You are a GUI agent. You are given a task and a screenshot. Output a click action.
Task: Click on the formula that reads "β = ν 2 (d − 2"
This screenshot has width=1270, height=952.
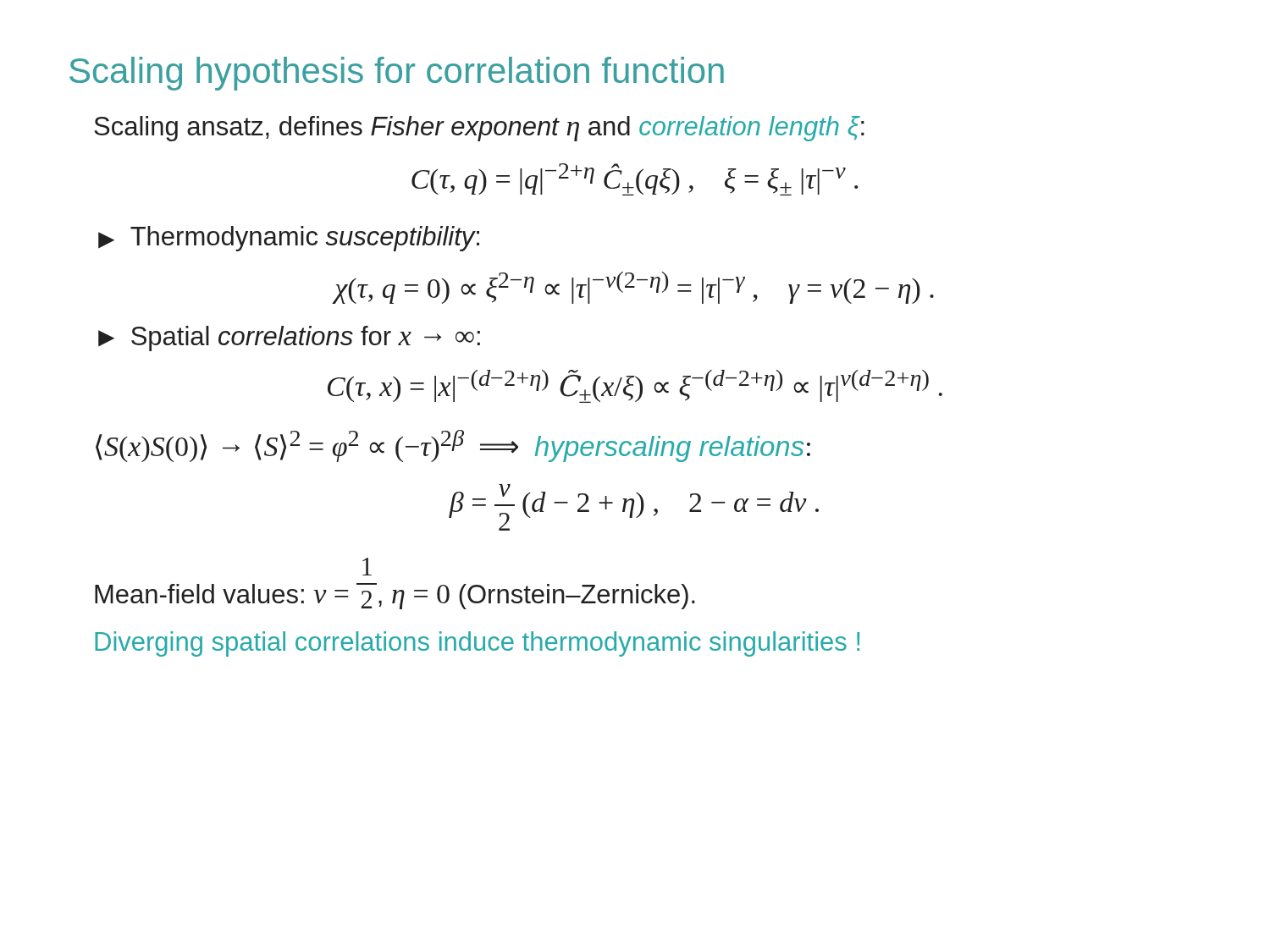(x=635, y=505)
